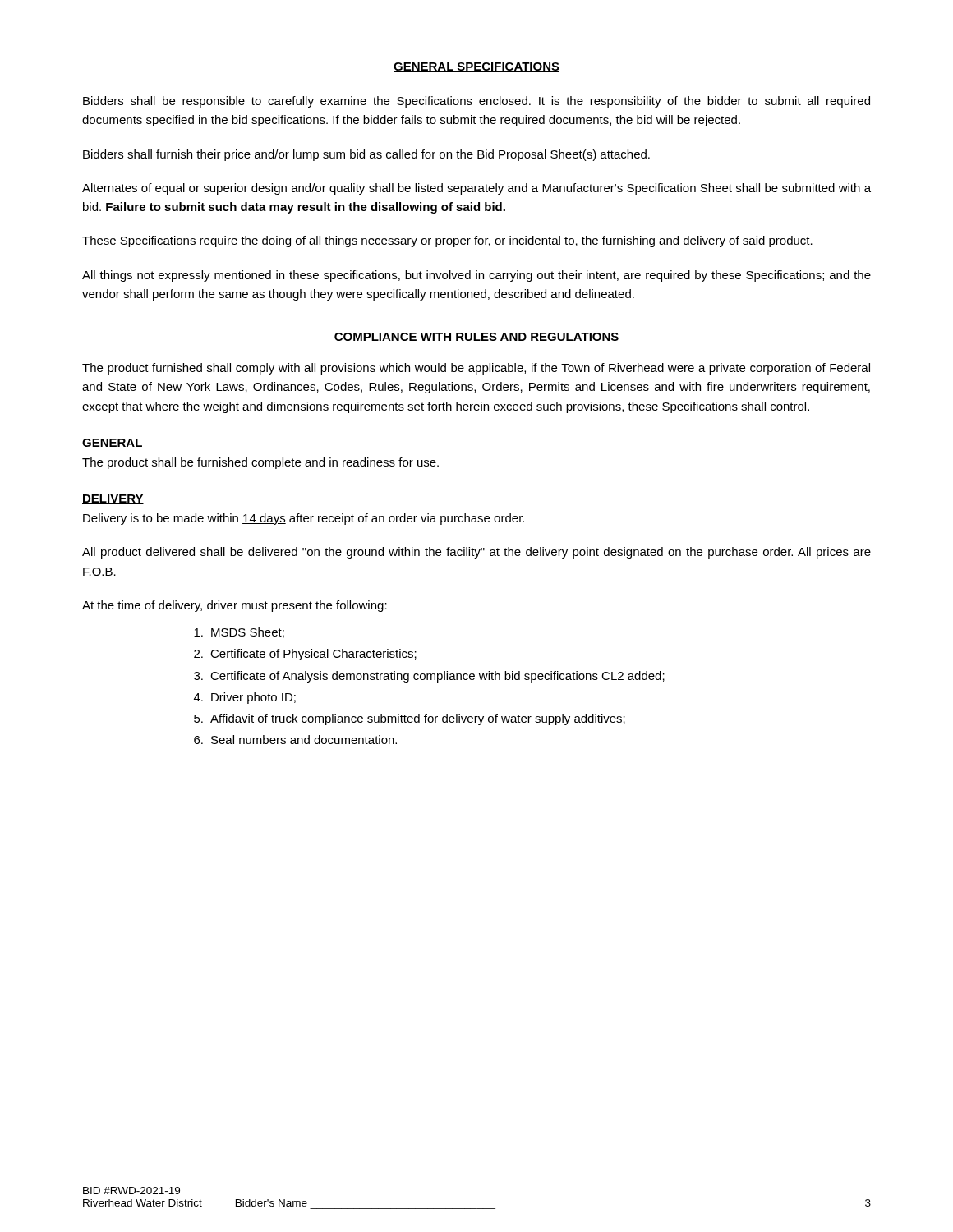Point to the element starting "Bidders shall furnish"
The image size is (953, 1232).
coord(366,154)
